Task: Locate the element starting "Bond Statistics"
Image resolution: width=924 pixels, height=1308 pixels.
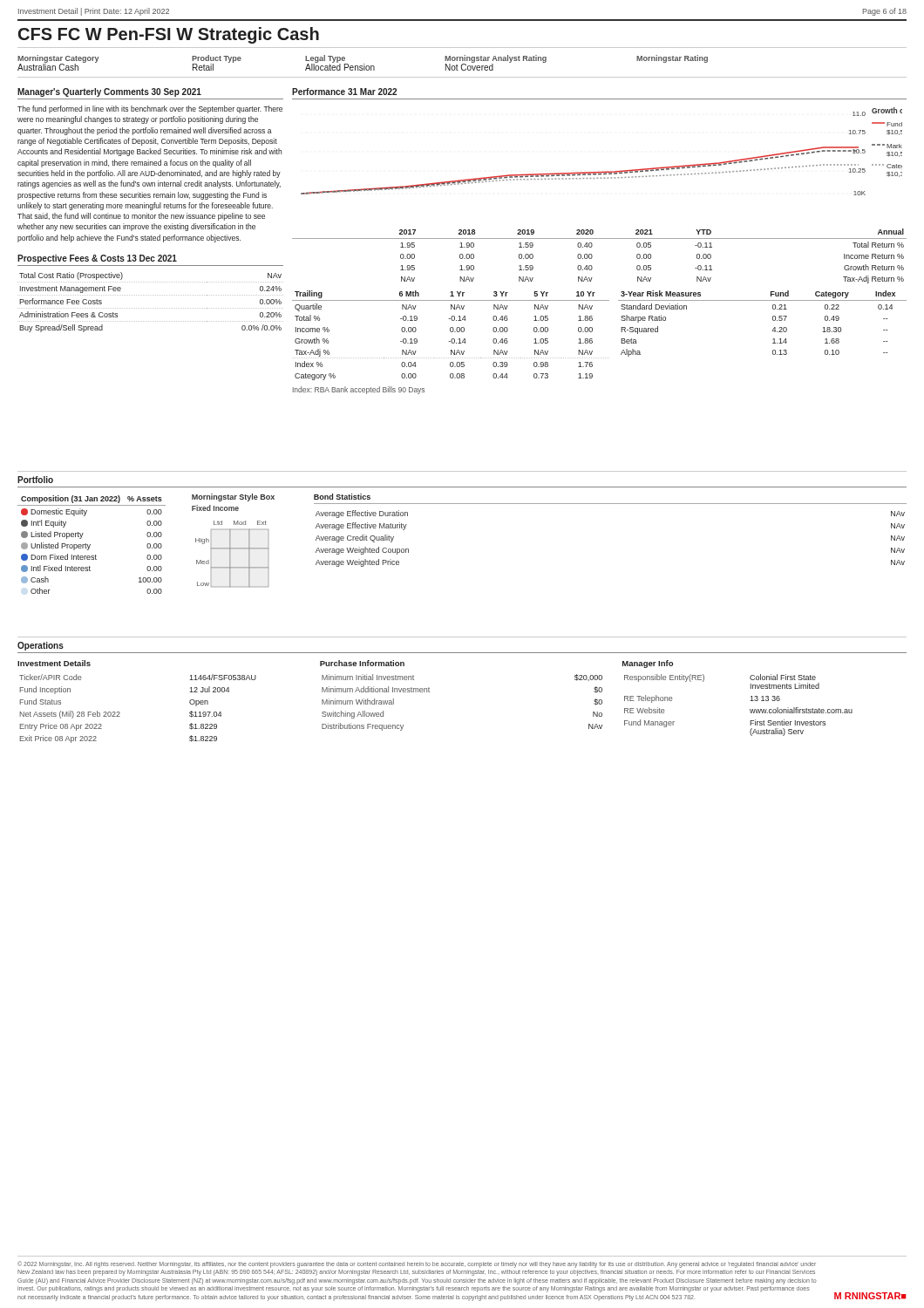Action: [342, 497]
